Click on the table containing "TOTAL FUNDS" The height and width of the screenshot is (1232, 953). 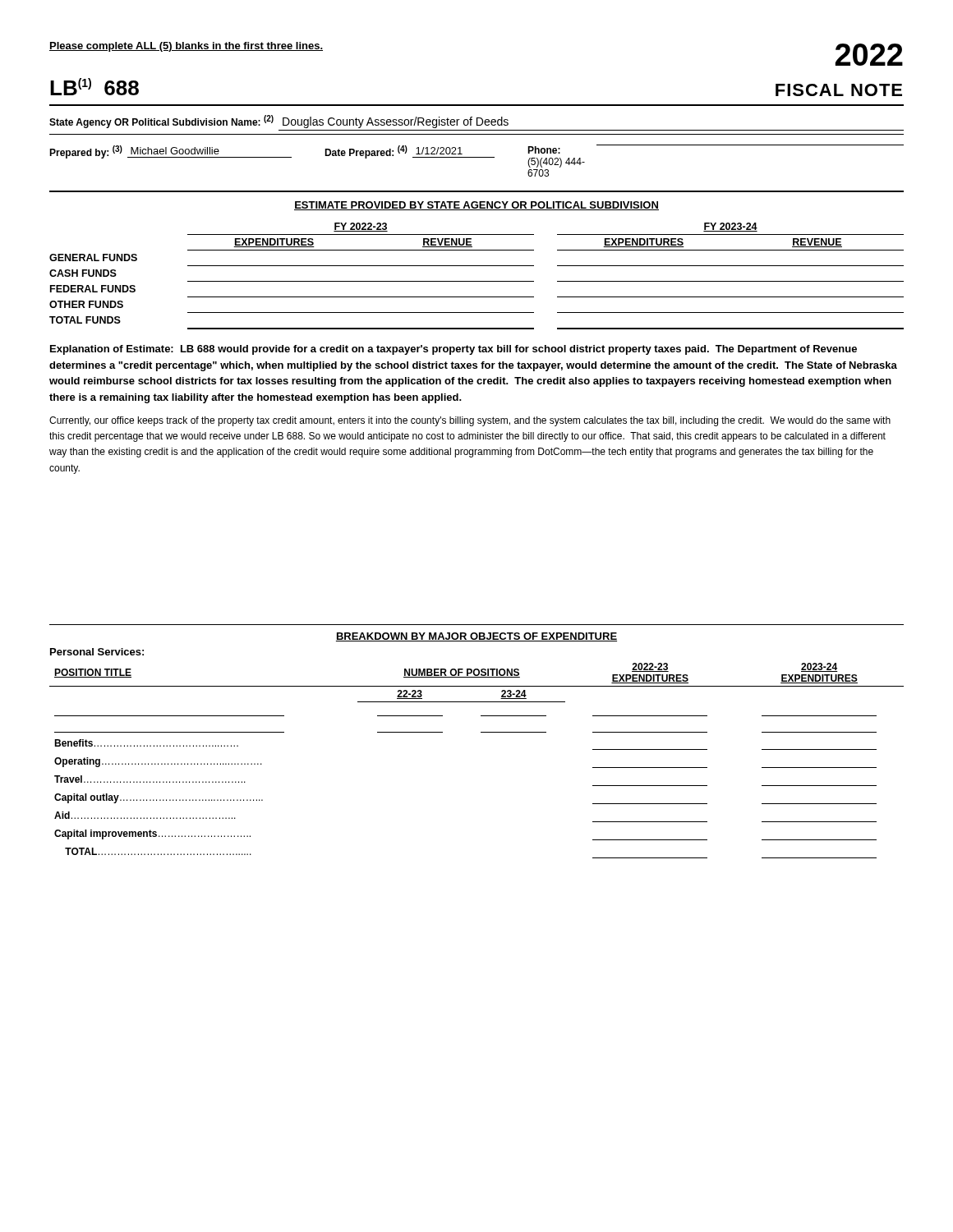coord(476,274)
